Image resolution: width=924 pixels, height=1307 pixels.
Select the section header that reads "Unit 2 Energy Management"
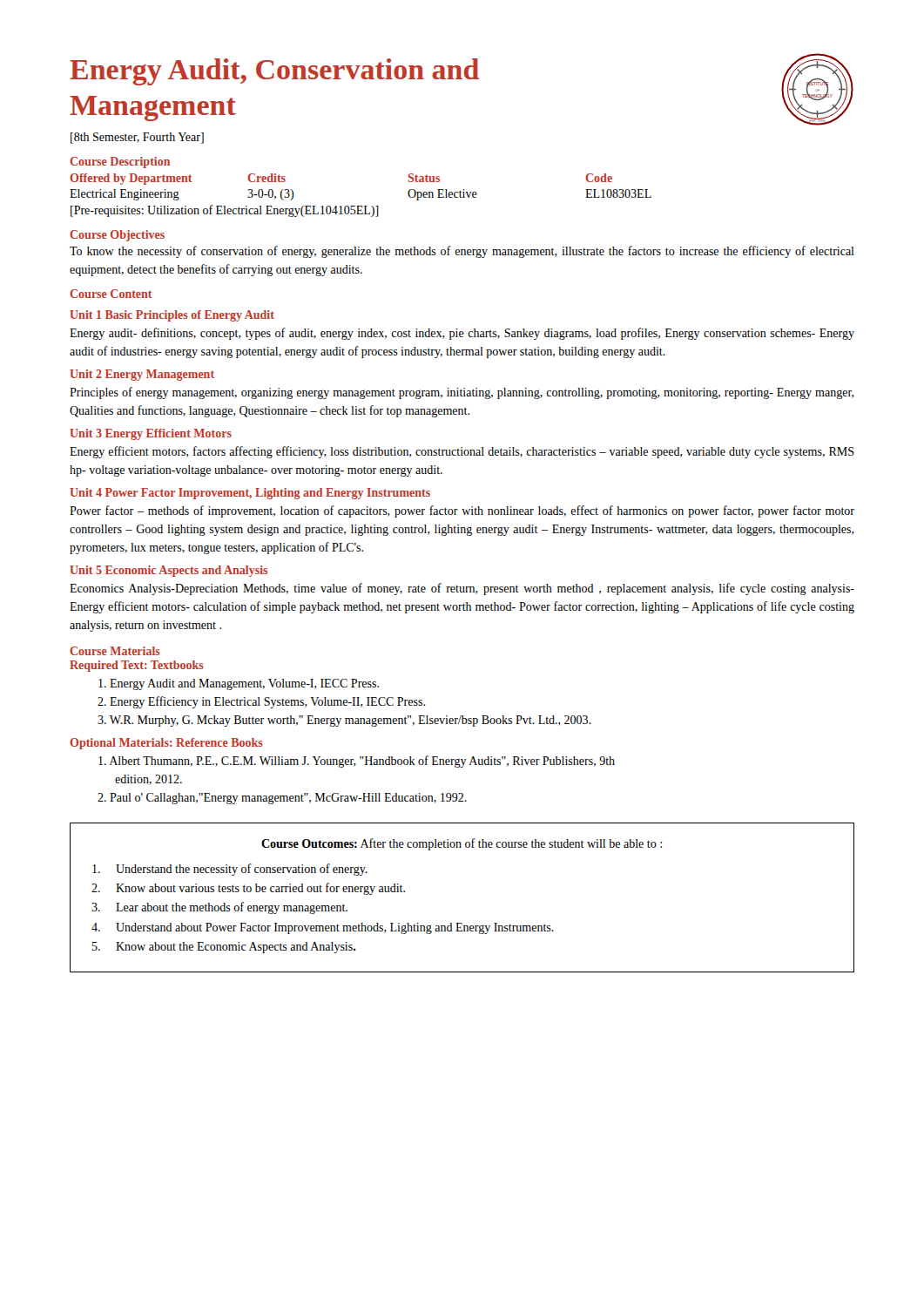coord(142,374)
